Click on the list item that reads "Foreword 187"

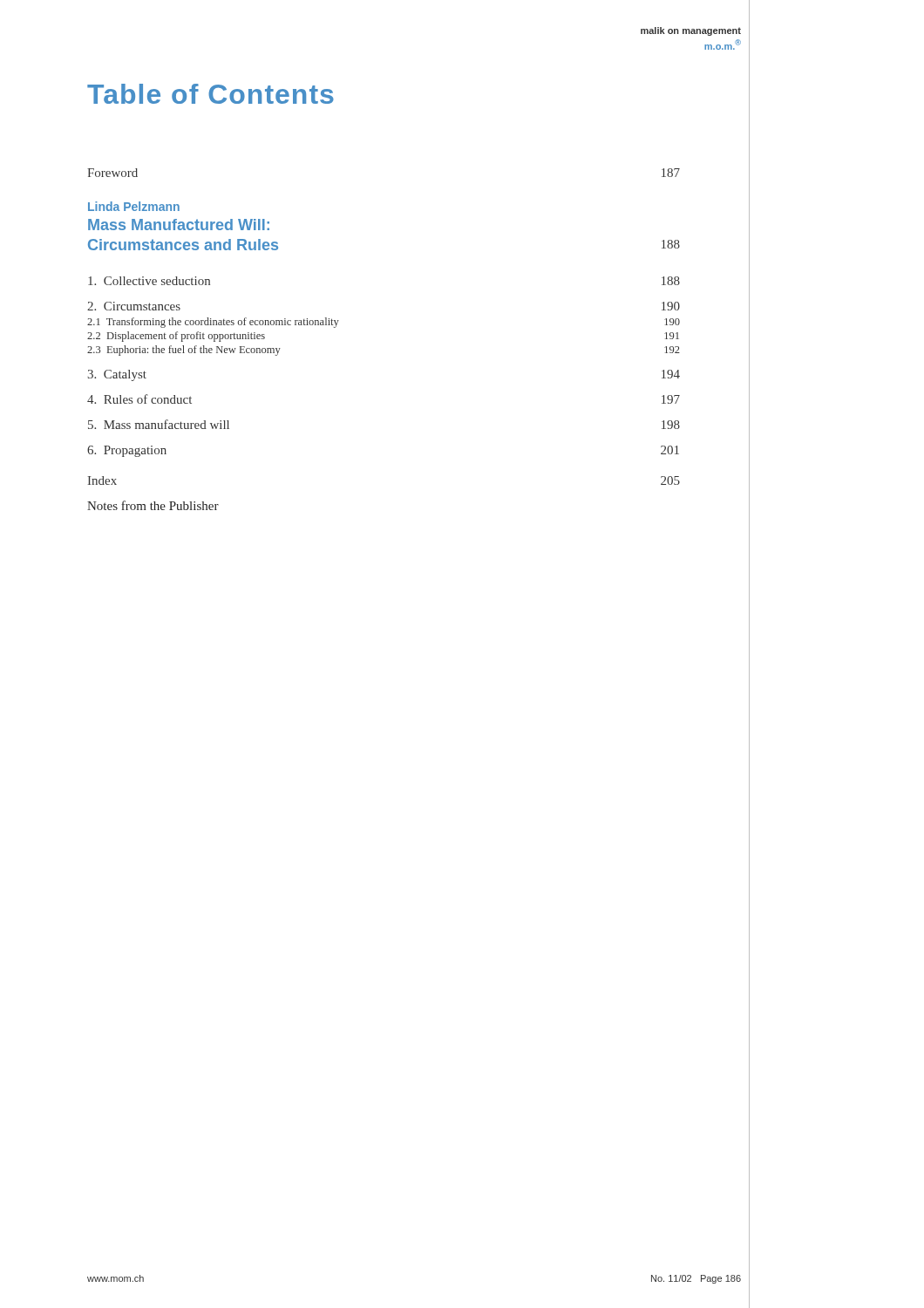coord(116,172)
